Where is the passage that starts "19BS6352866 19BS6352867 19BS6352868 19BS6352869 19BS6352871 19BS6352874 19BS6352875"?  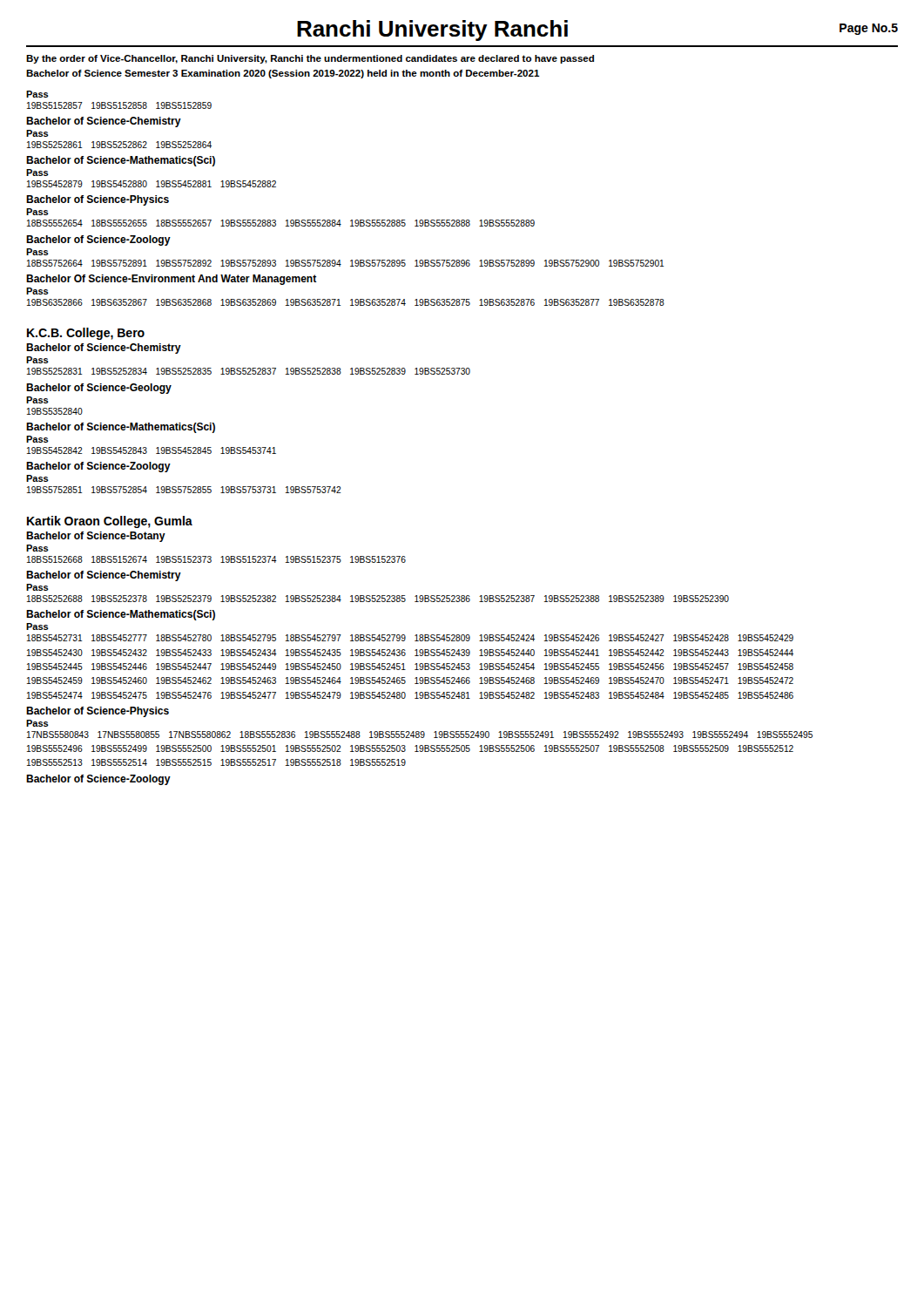pos(462,303)
